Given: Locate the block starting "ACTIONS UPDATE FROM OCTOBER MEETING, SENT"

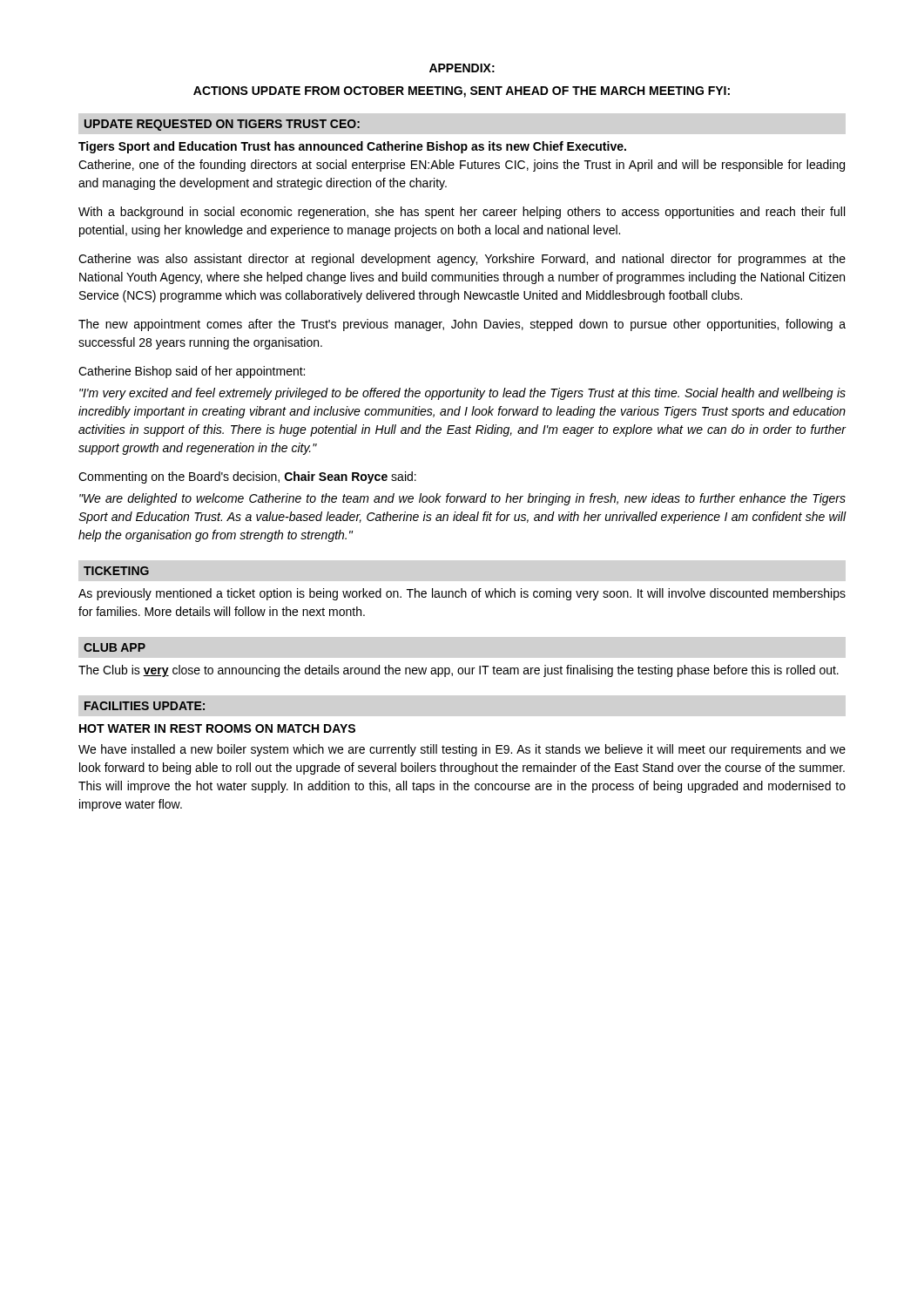Looking at the screenshot, I should click(x=462, y=91).
